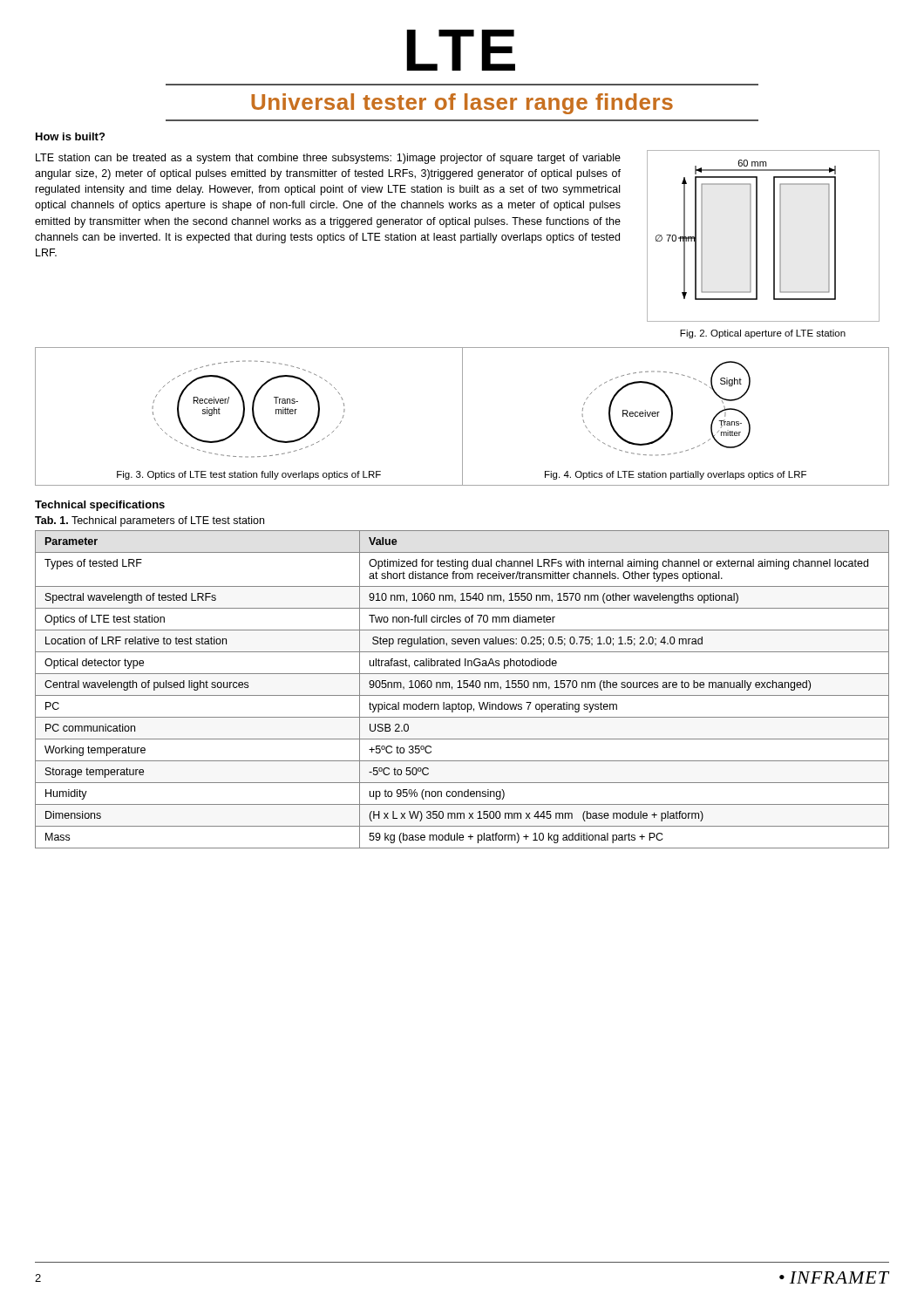
Task: Find the caption on this page that starts "Fig. 2. Optical aperture of"
Action: [x=763, y=333]
